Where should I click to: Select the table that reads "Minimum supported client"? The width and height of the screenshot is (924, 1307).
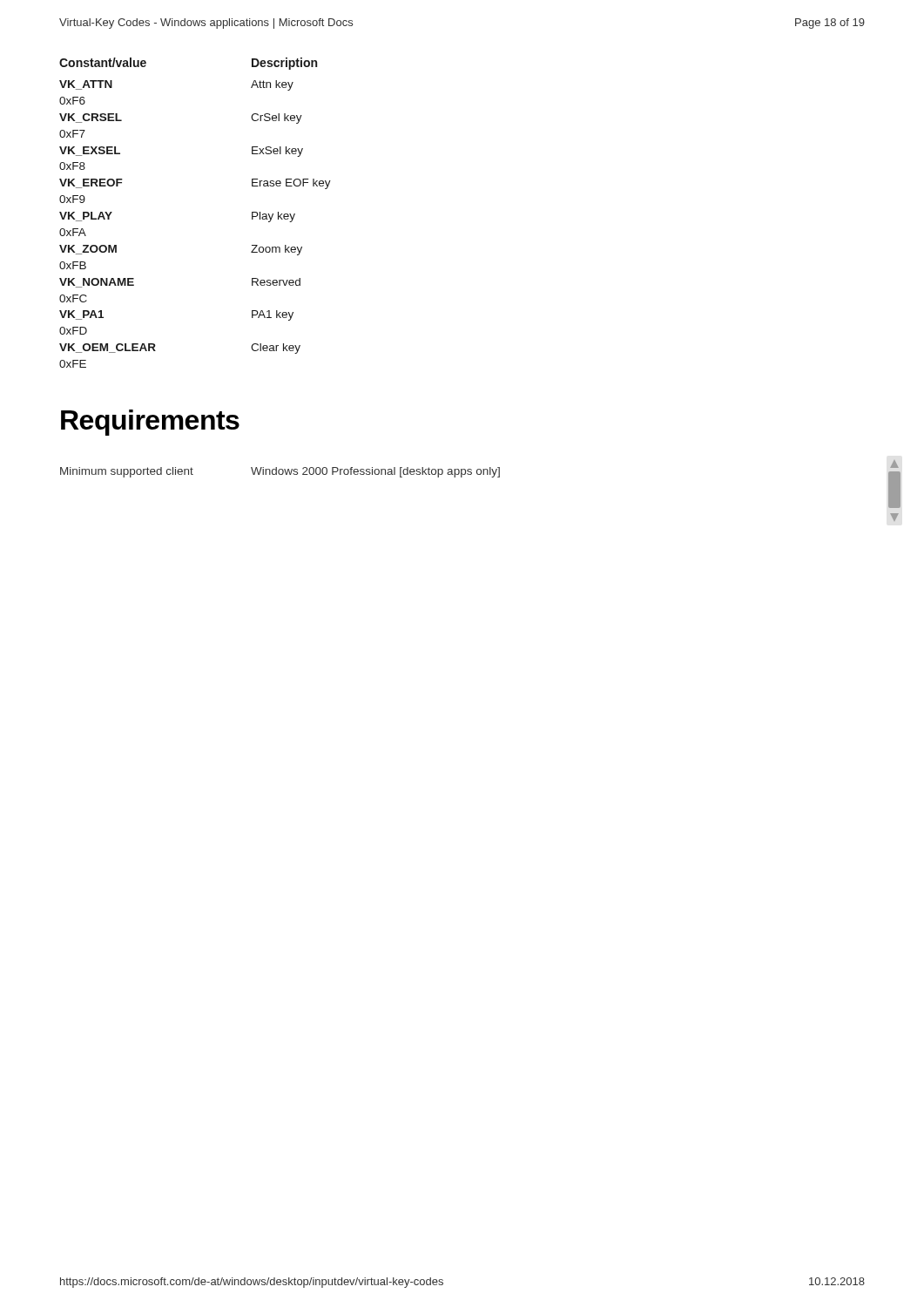[462, 471]
